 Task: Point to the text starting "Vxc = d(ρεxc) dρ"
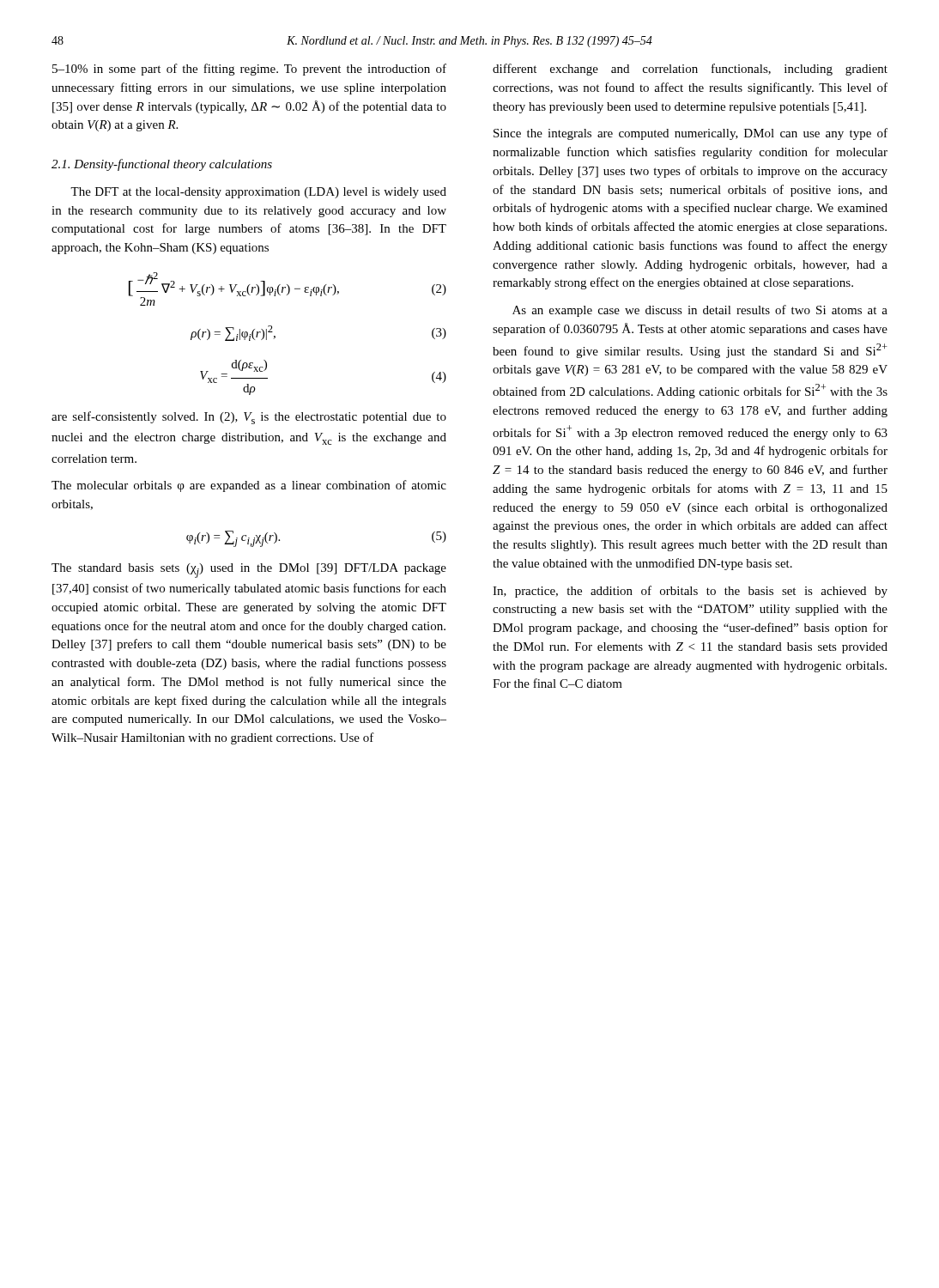(x=249, y=377)
